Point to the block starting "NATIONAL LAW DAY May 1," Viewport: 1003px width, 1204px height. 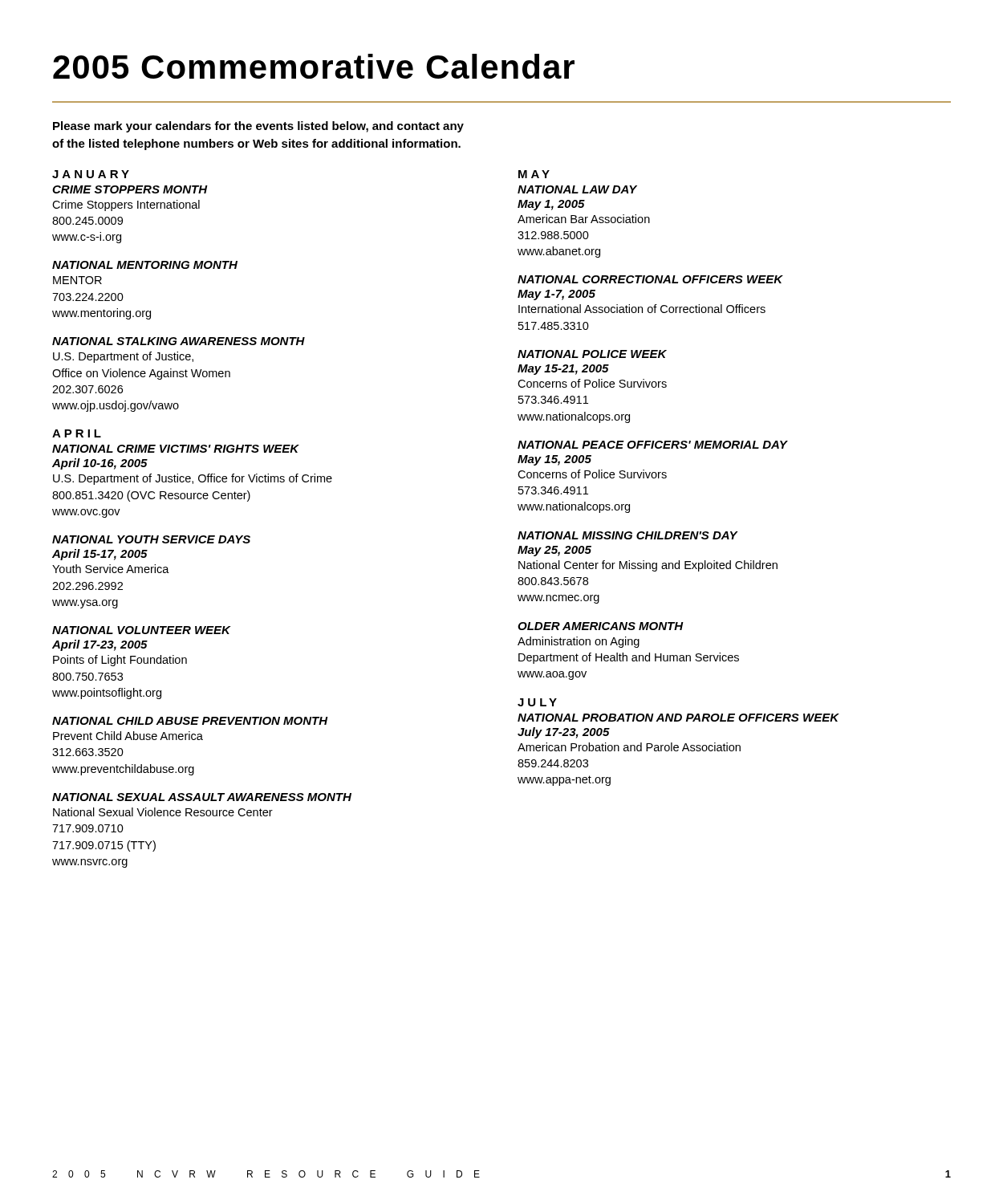coord(577,189)
